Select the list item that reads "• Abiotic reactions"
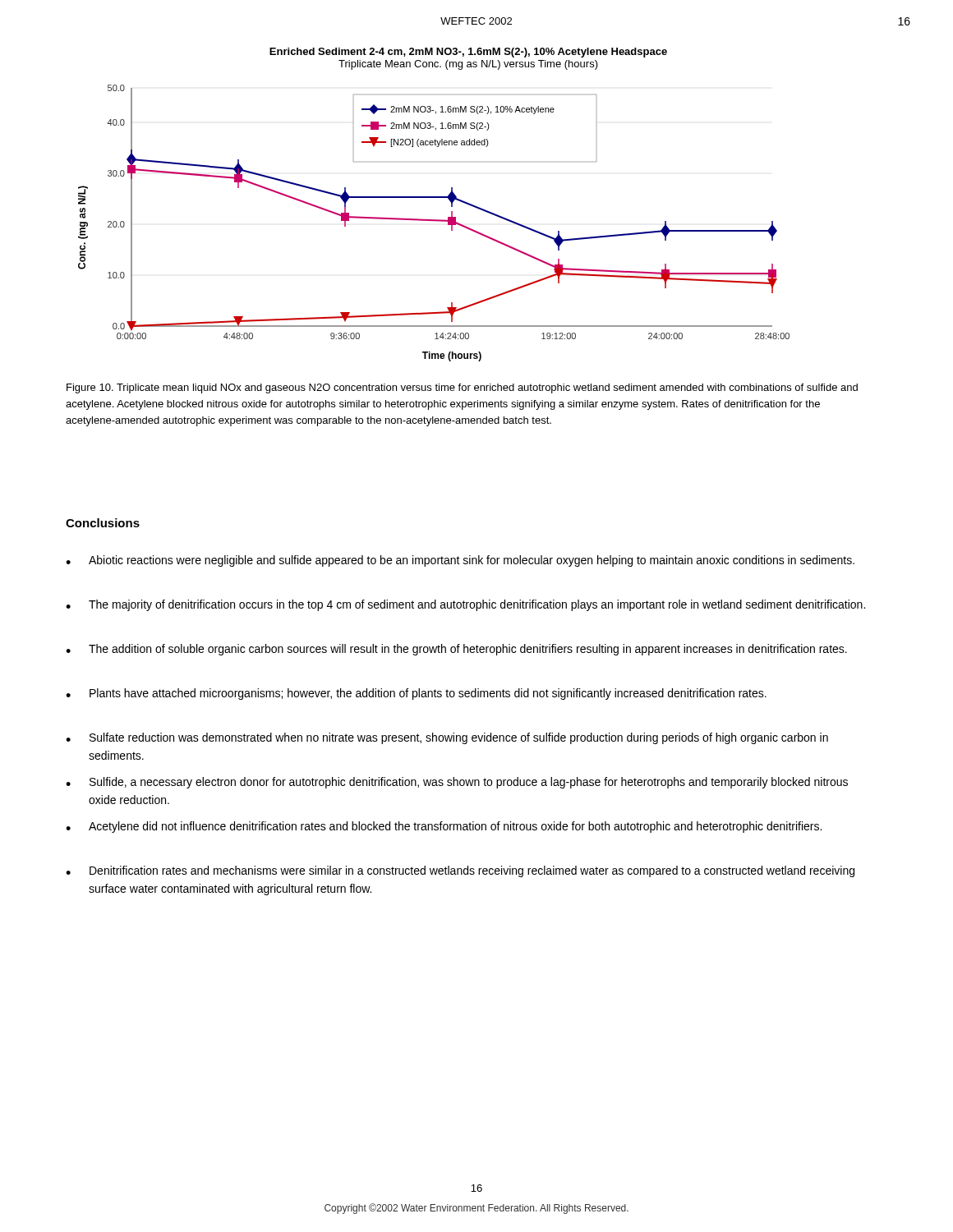 (461, 563)
